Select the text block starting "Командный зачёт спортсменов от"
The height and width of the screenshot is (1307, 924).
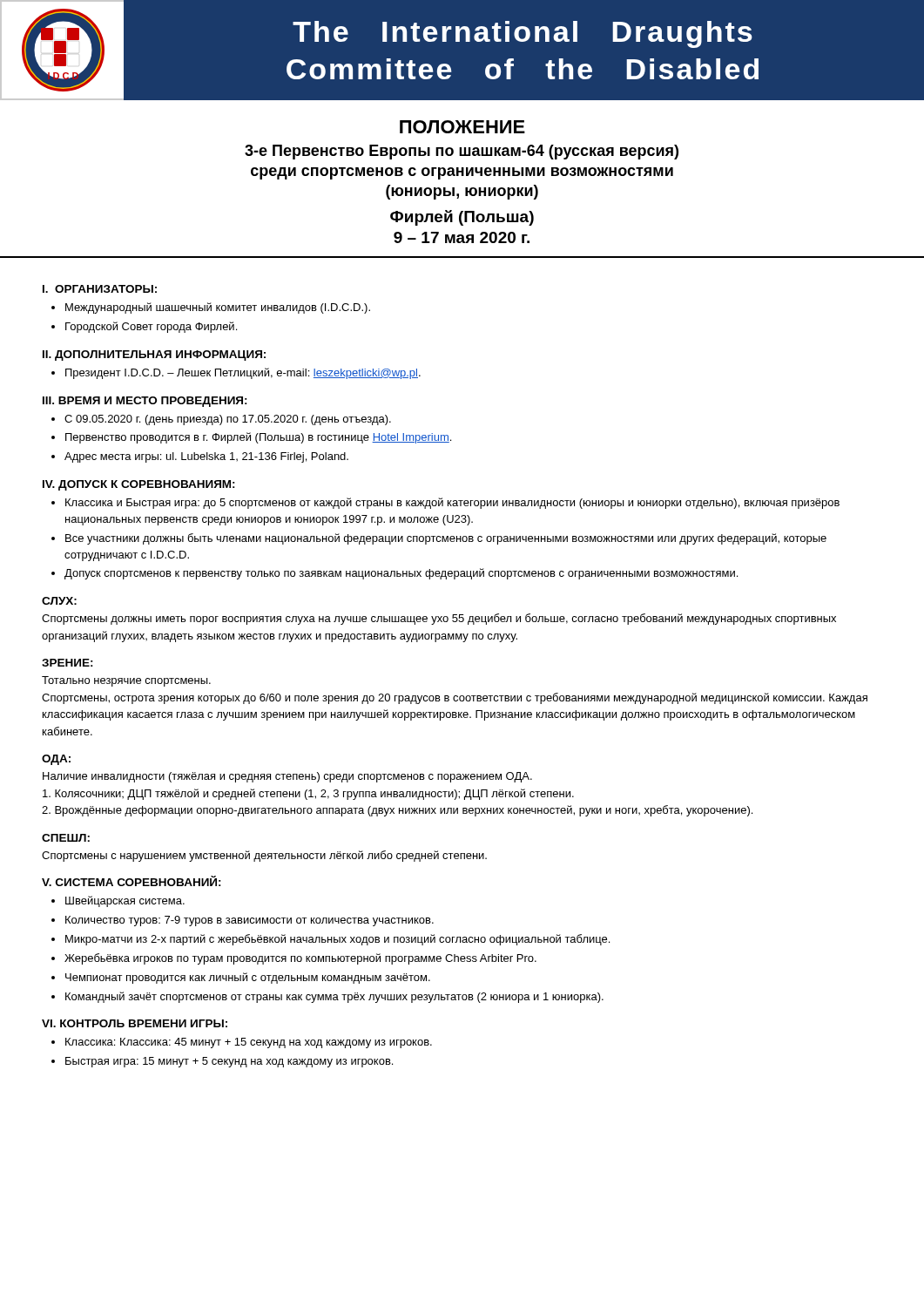[x=334, y=996]
